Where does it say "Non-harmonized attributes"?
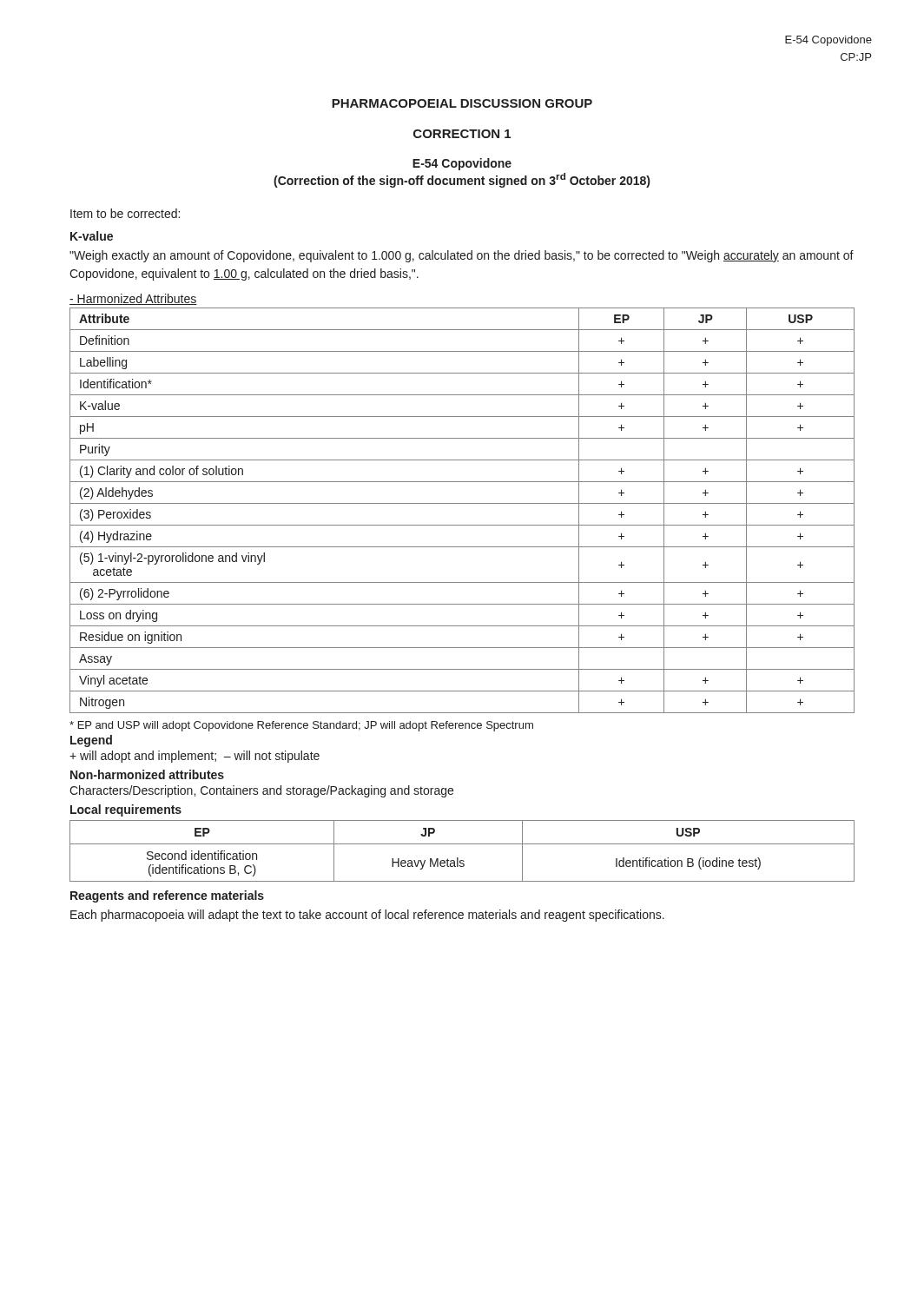The width and height of the screenshot is (924, 1303). [x=147, y=775]
